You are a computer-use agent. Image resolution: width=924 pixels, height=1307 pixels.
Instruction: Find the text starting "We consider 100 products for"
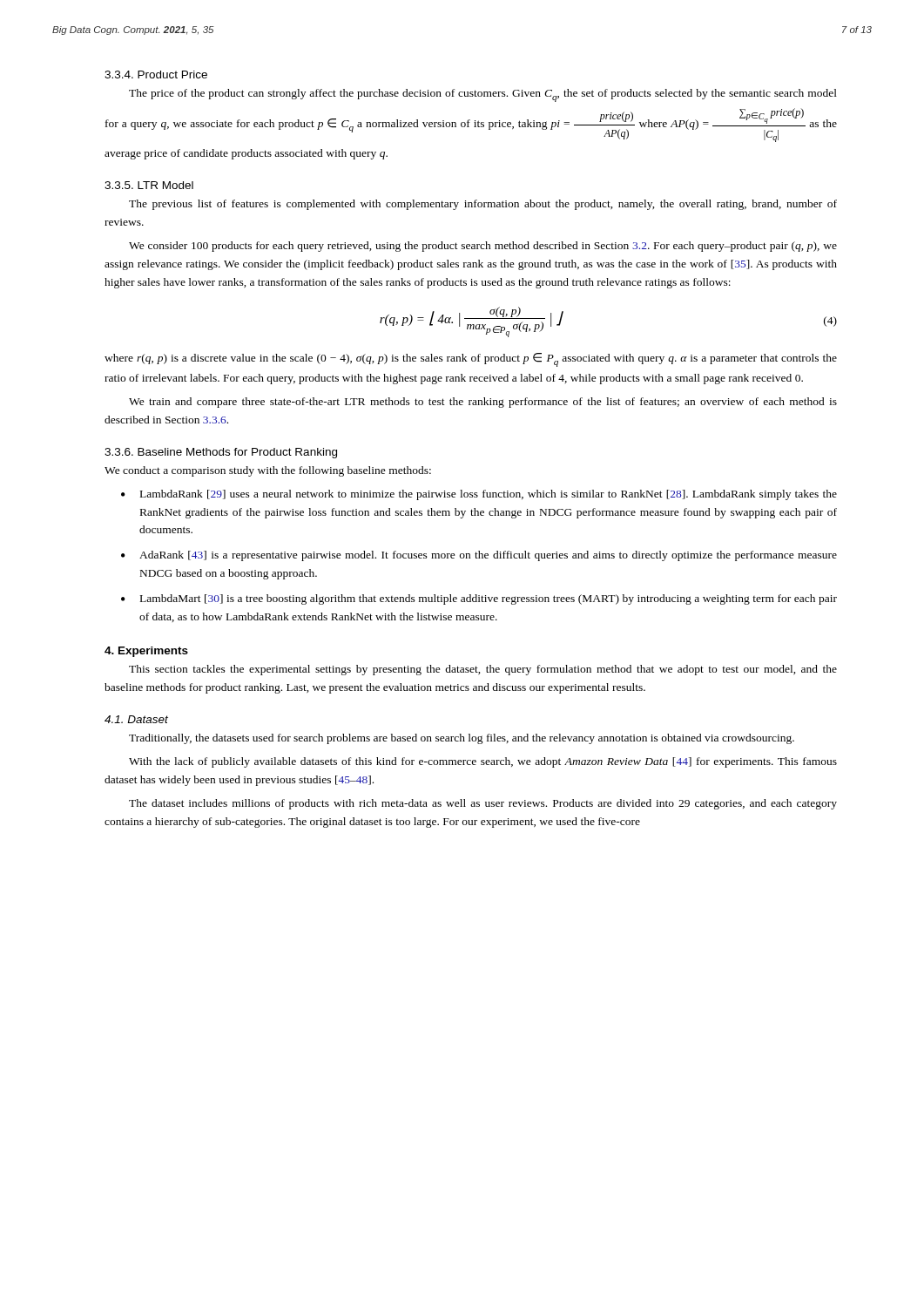471,264
